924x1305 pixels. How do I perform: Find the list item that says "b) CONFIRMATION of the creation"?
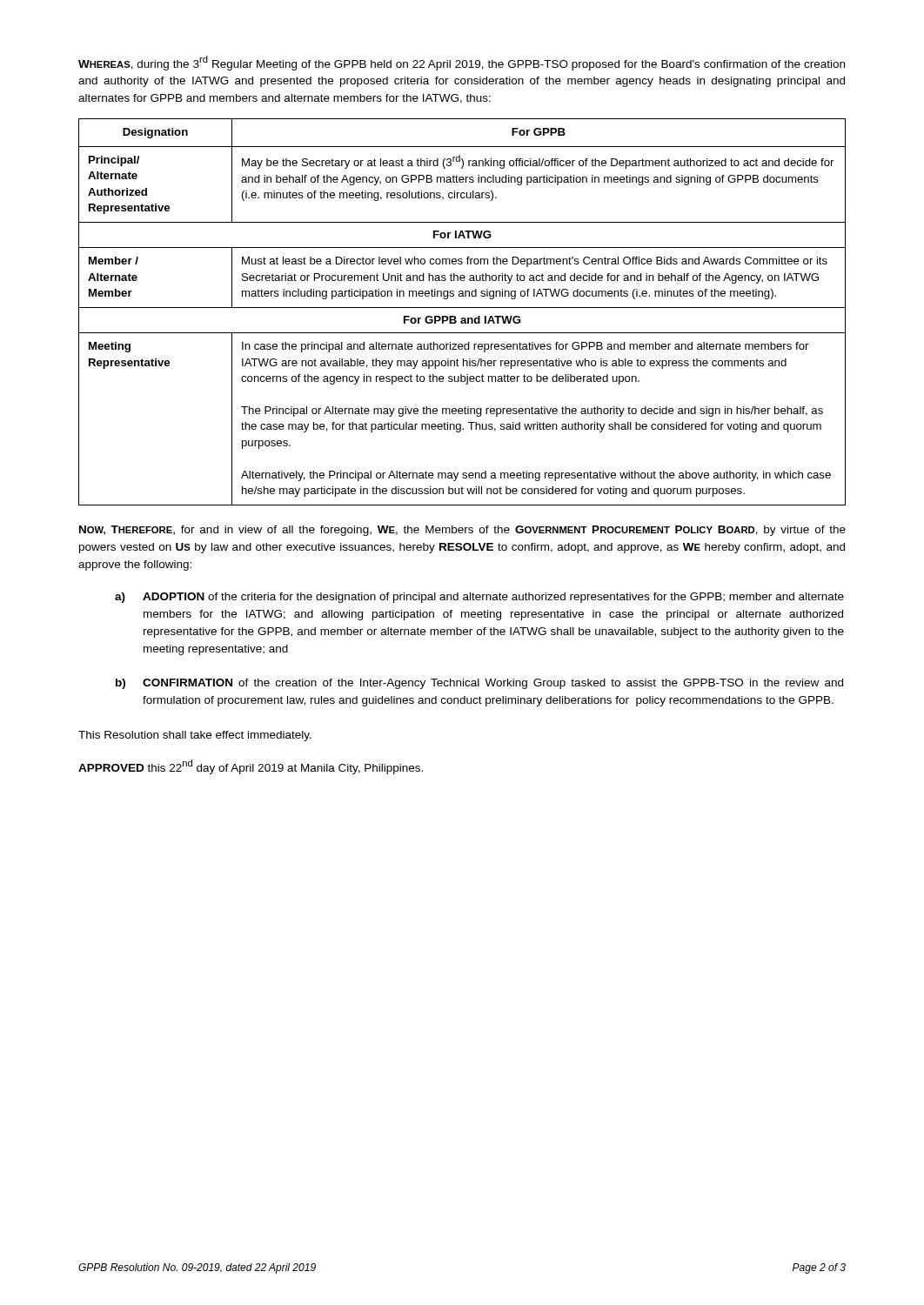click(479, 692)
